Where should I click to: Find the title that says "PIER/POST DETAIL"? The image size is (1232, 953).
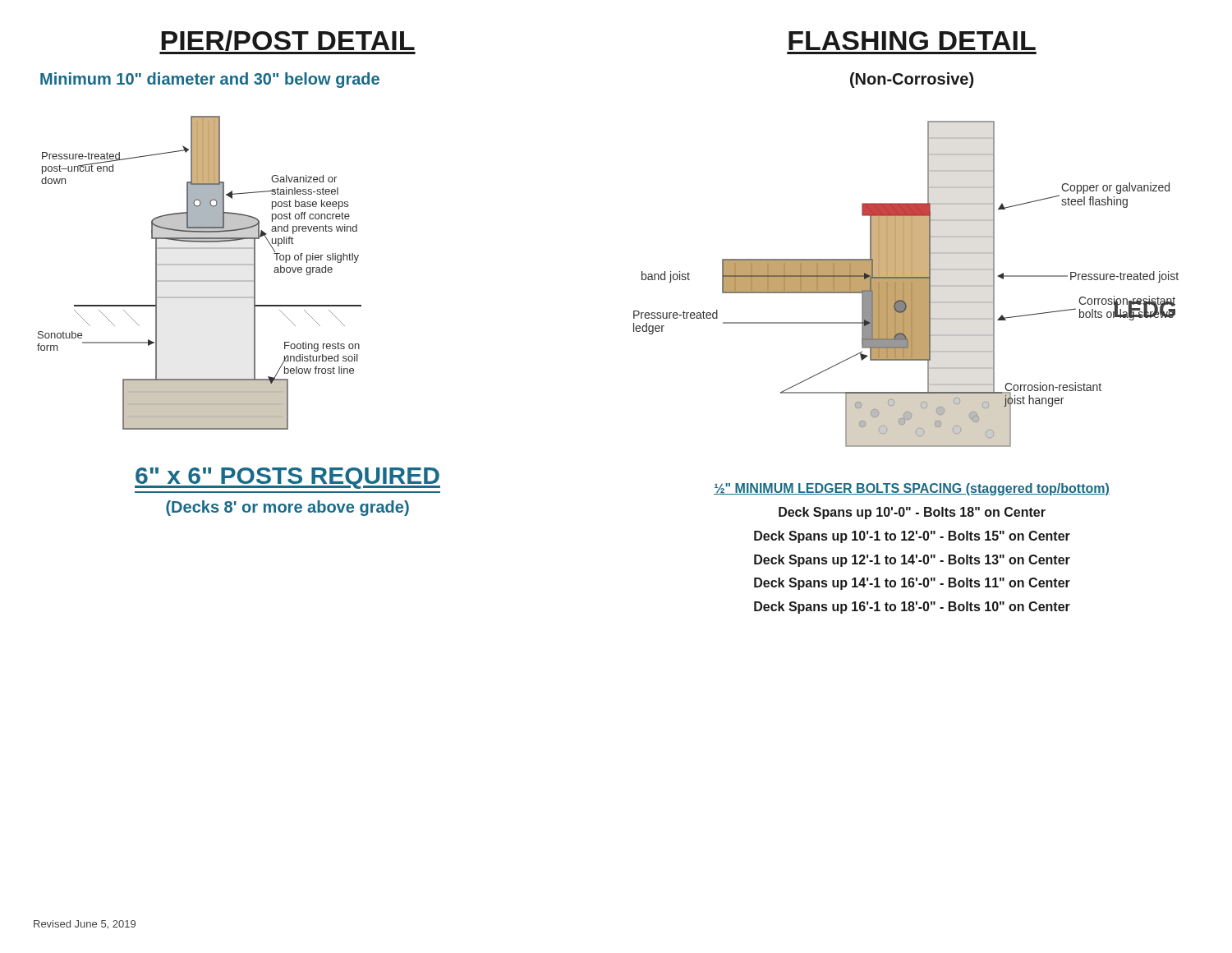pos(287,40)
